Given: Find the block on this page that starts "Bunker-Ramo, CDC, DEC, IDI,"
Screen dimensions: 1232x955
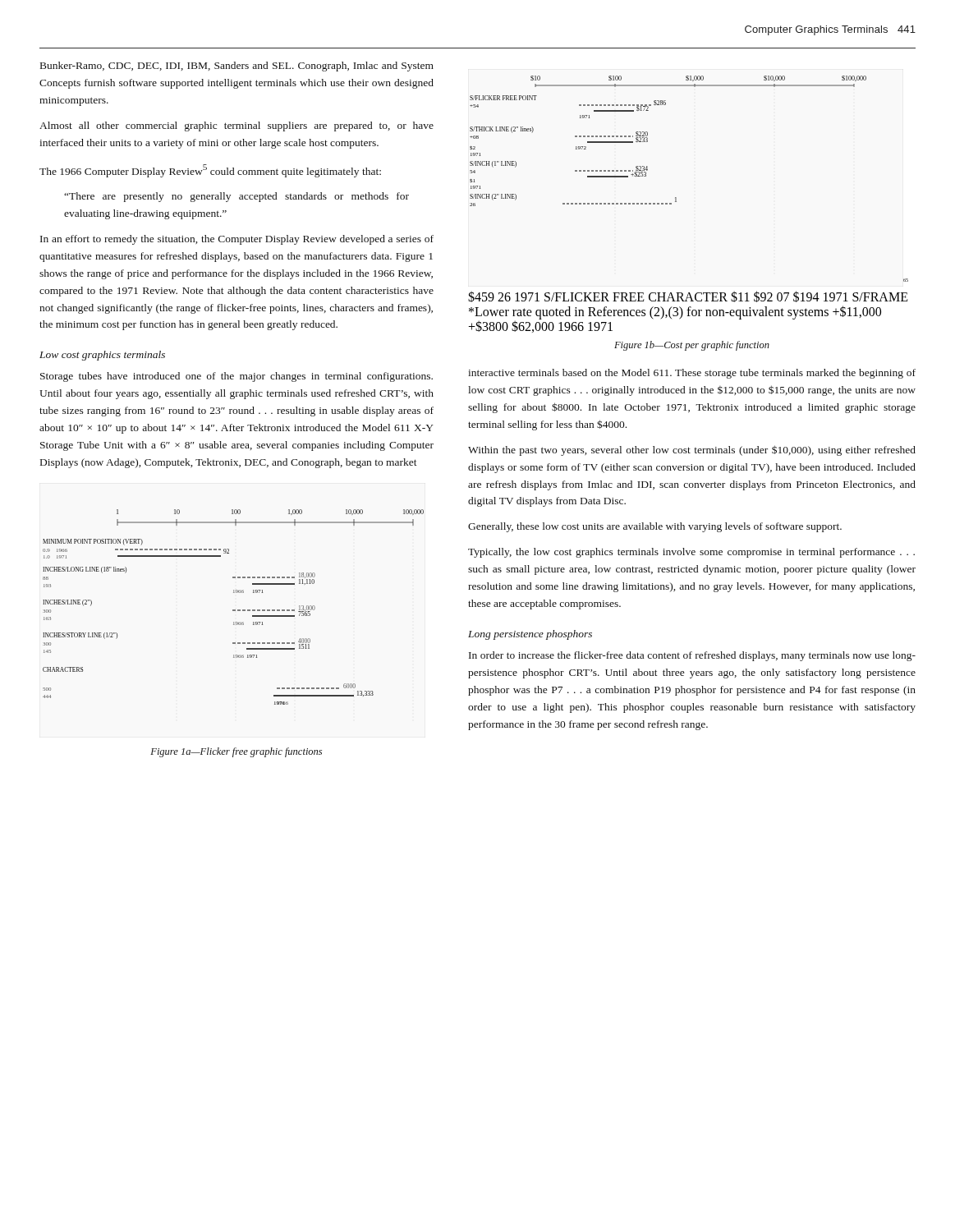Looking at the screenshot, I should pyautogui.click(x=237, y=82).
